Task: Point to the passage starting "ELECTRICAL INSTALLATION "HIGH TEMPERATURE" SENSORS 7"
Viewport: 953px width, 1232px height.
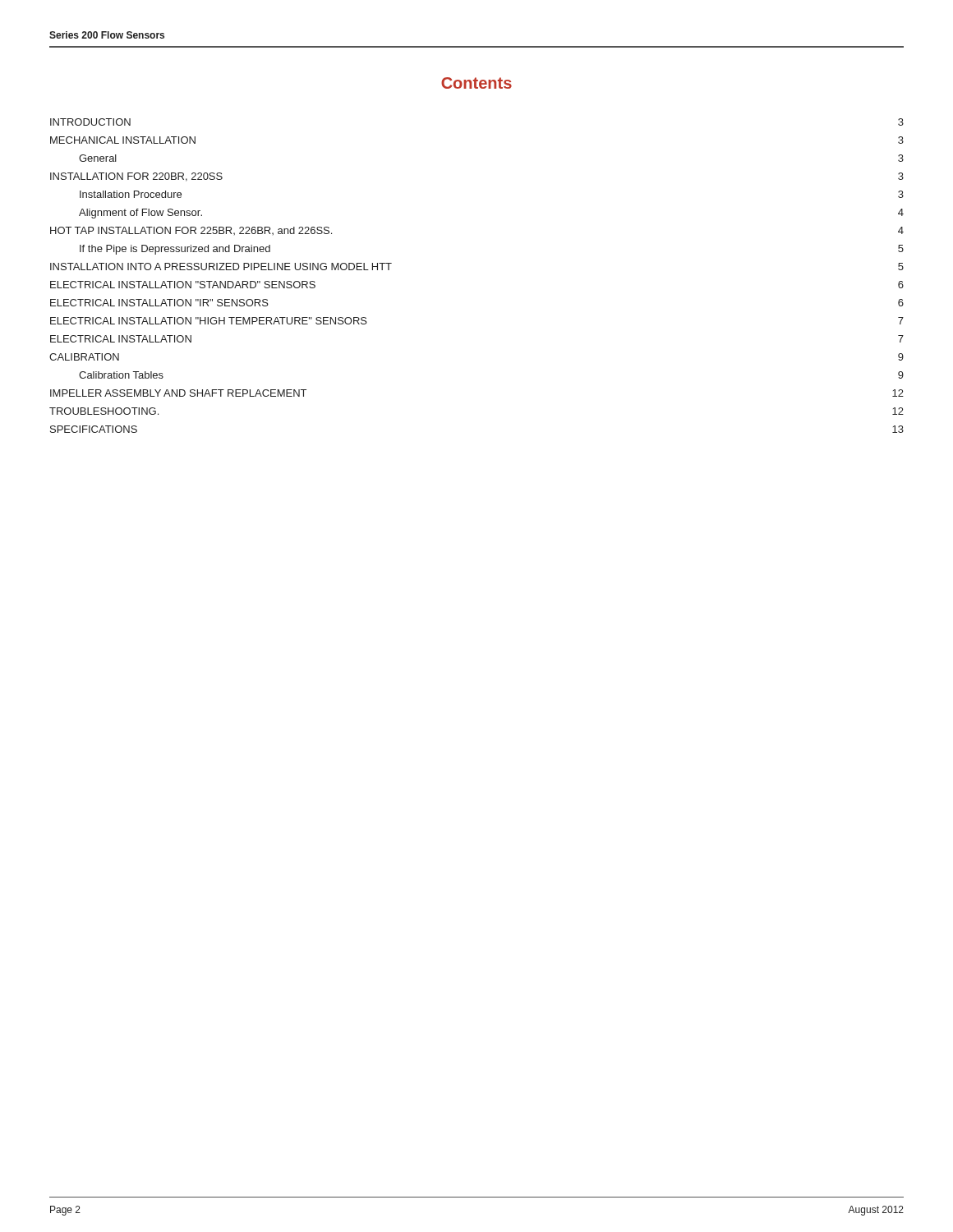Action: pos(207,321)
